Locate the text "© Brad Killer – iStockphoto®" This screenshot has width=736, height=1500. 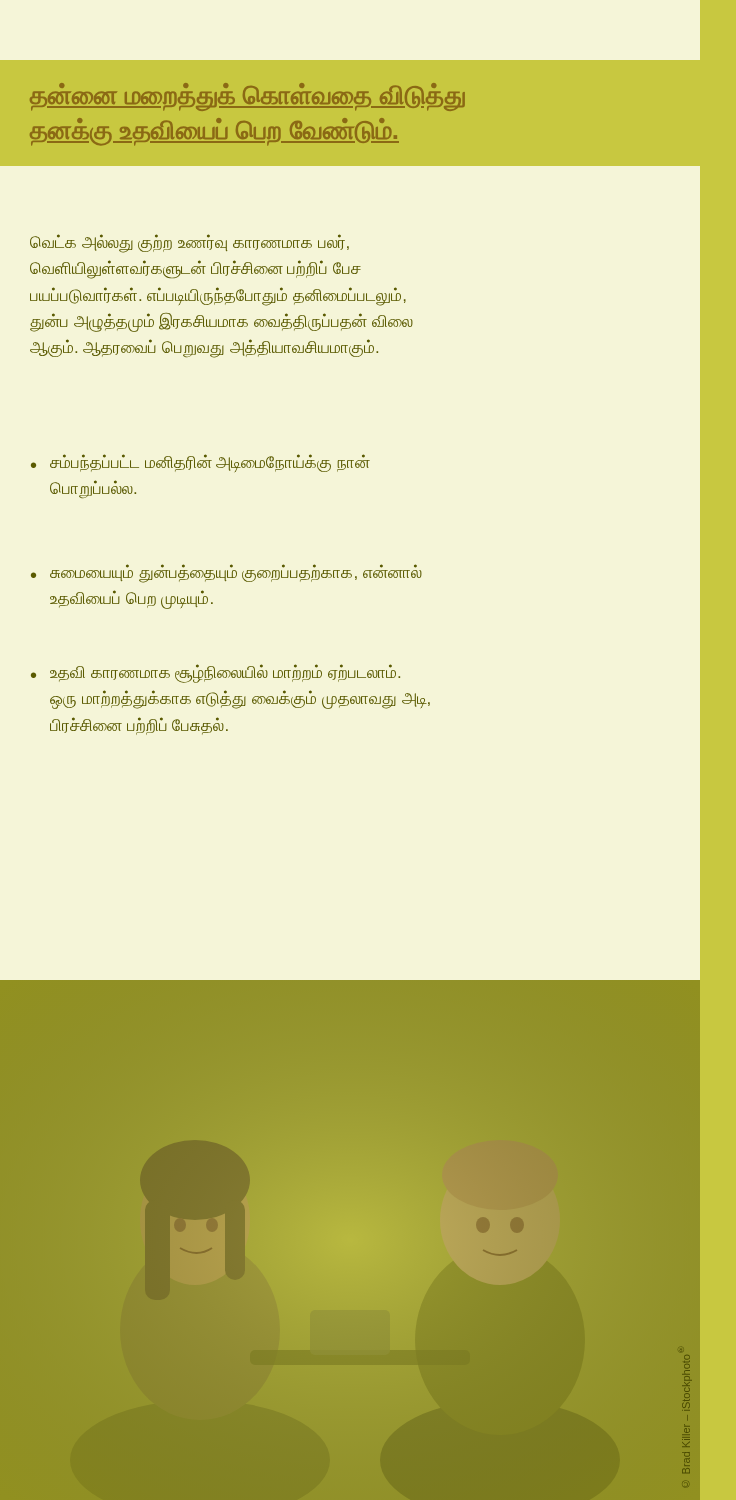(x=684, y=1417)
